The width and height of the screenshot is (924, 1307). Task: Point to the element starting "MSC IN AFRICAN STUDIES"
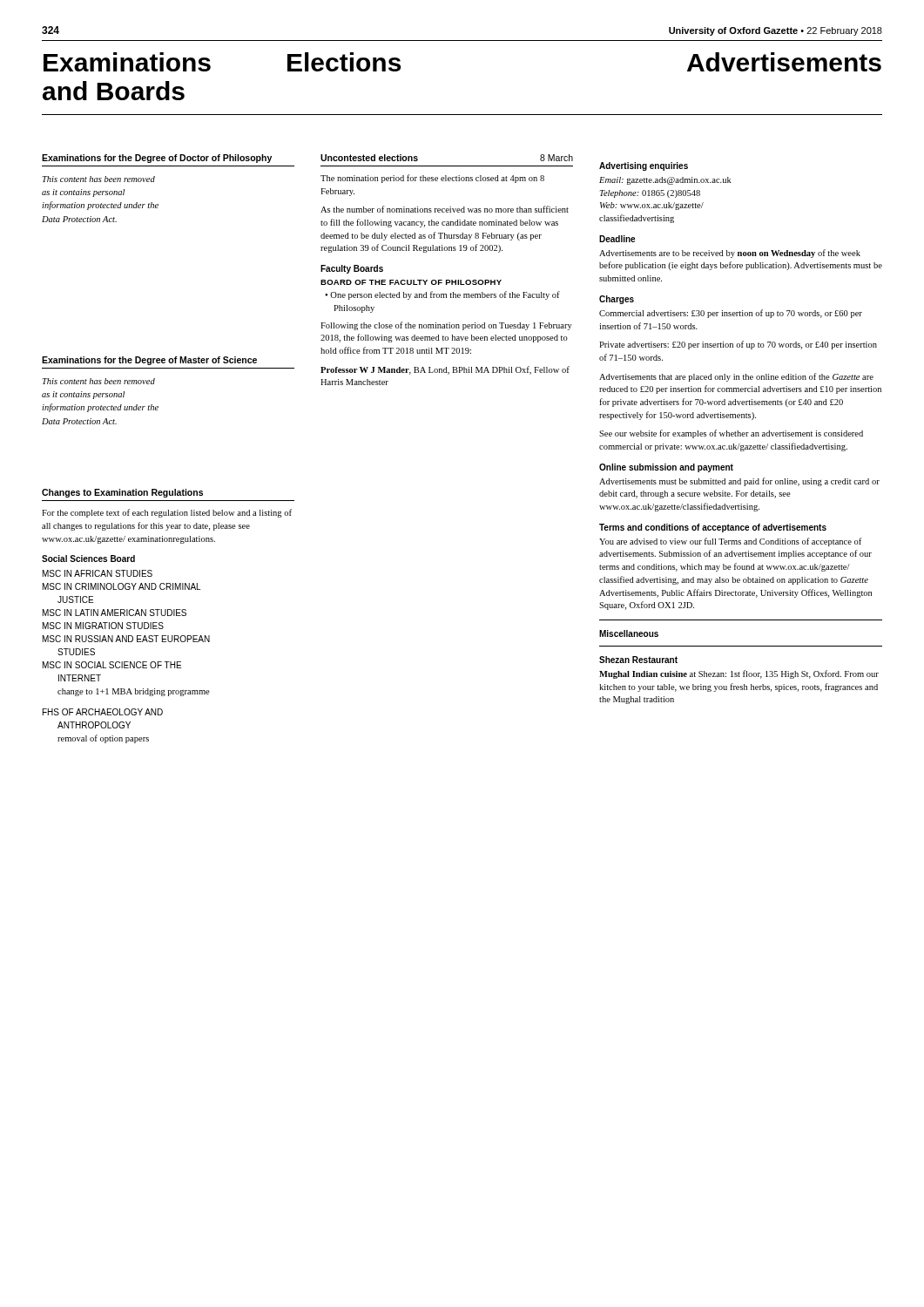point(97,574)
